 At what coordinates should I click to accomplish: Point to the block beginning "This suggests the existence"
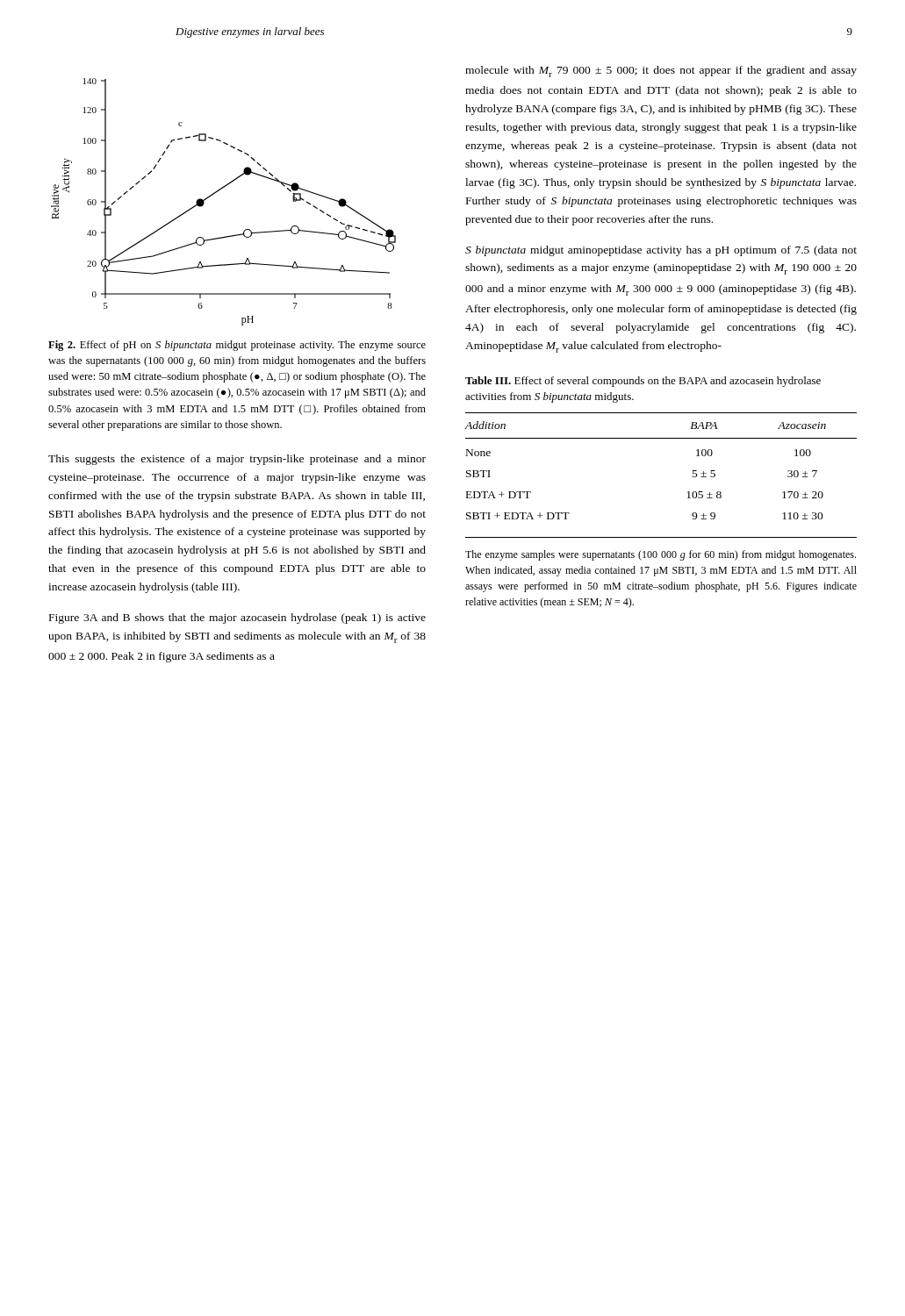(x=237, y=522)
